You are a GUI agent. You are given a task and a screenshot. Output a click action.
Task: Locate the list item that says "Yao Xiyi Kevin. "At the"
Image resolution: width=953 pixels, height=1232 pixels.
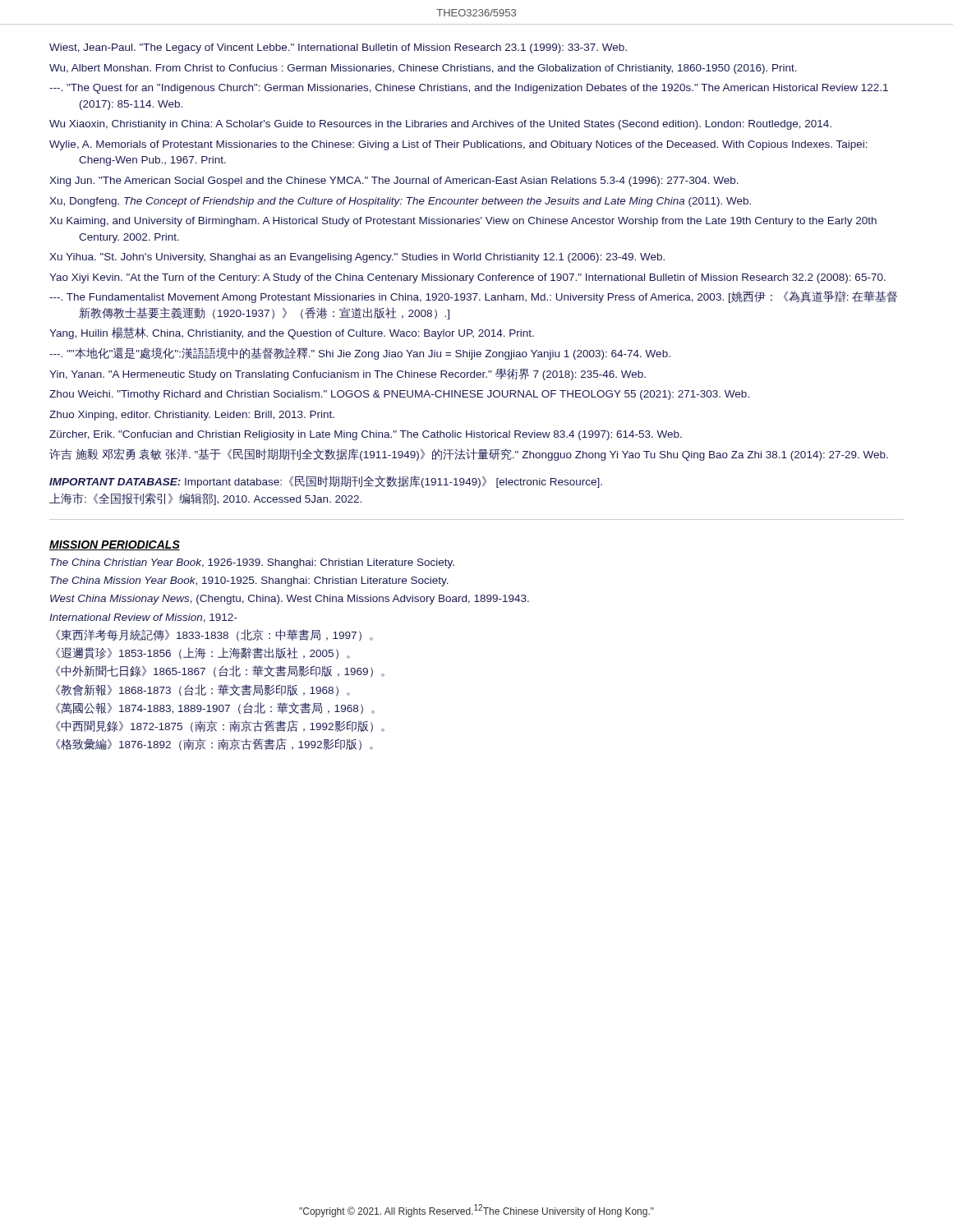tap(468, 277)
